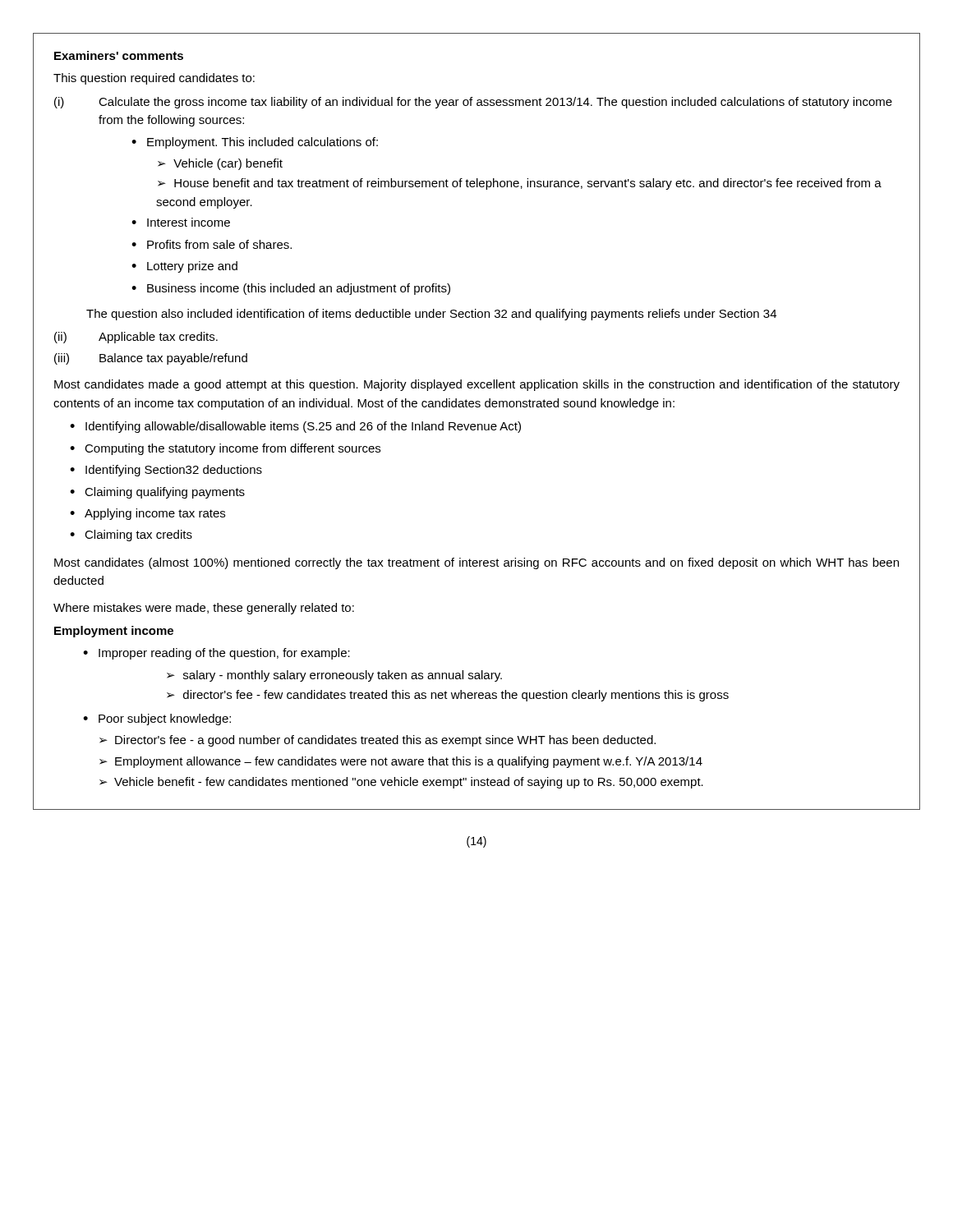Click the passage that begins "• Profits from sale"
The height and width of the screenshot is (1232, 953).
click(x=212, y=245)
